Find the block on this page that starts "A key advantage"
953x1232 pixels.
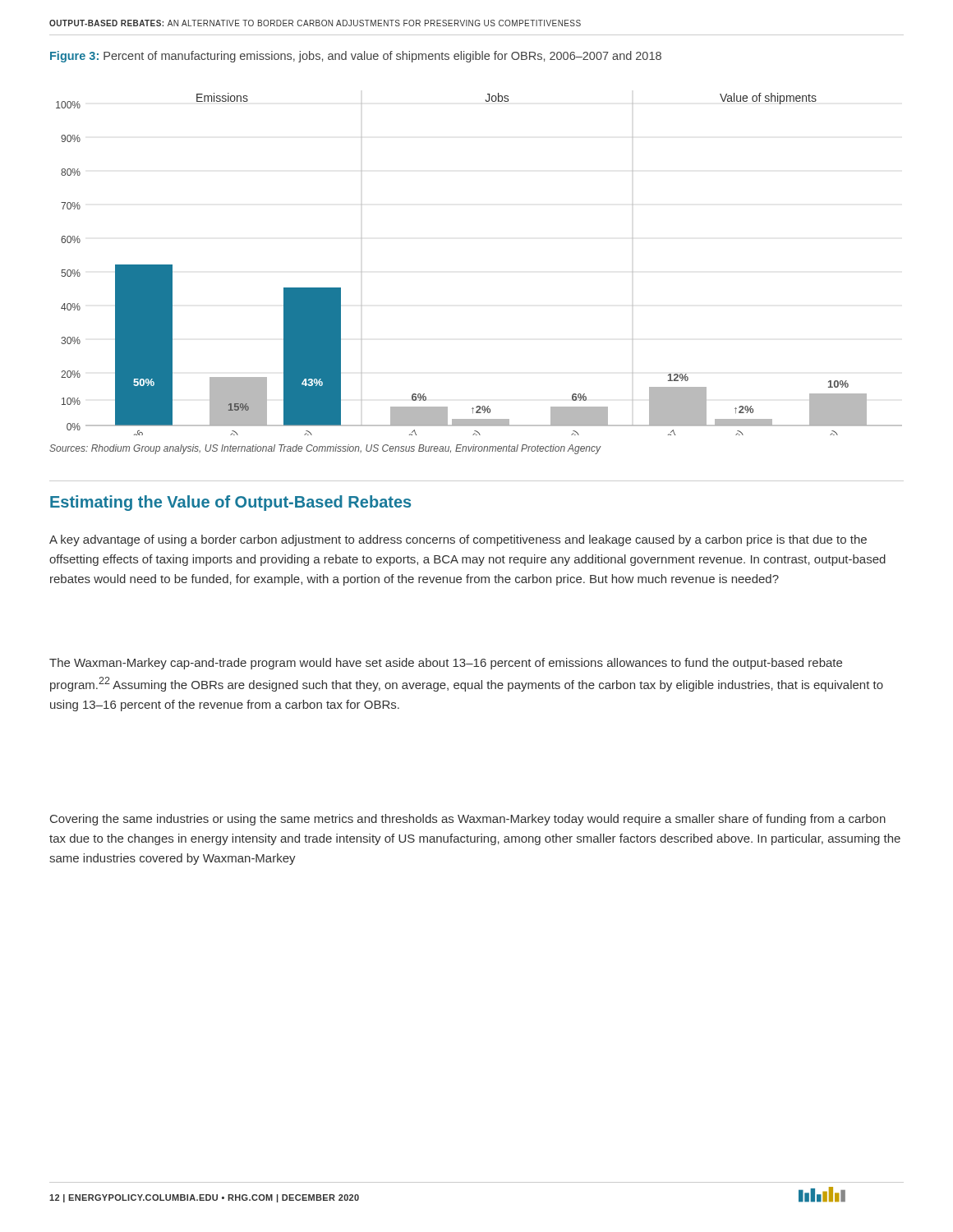476,559
